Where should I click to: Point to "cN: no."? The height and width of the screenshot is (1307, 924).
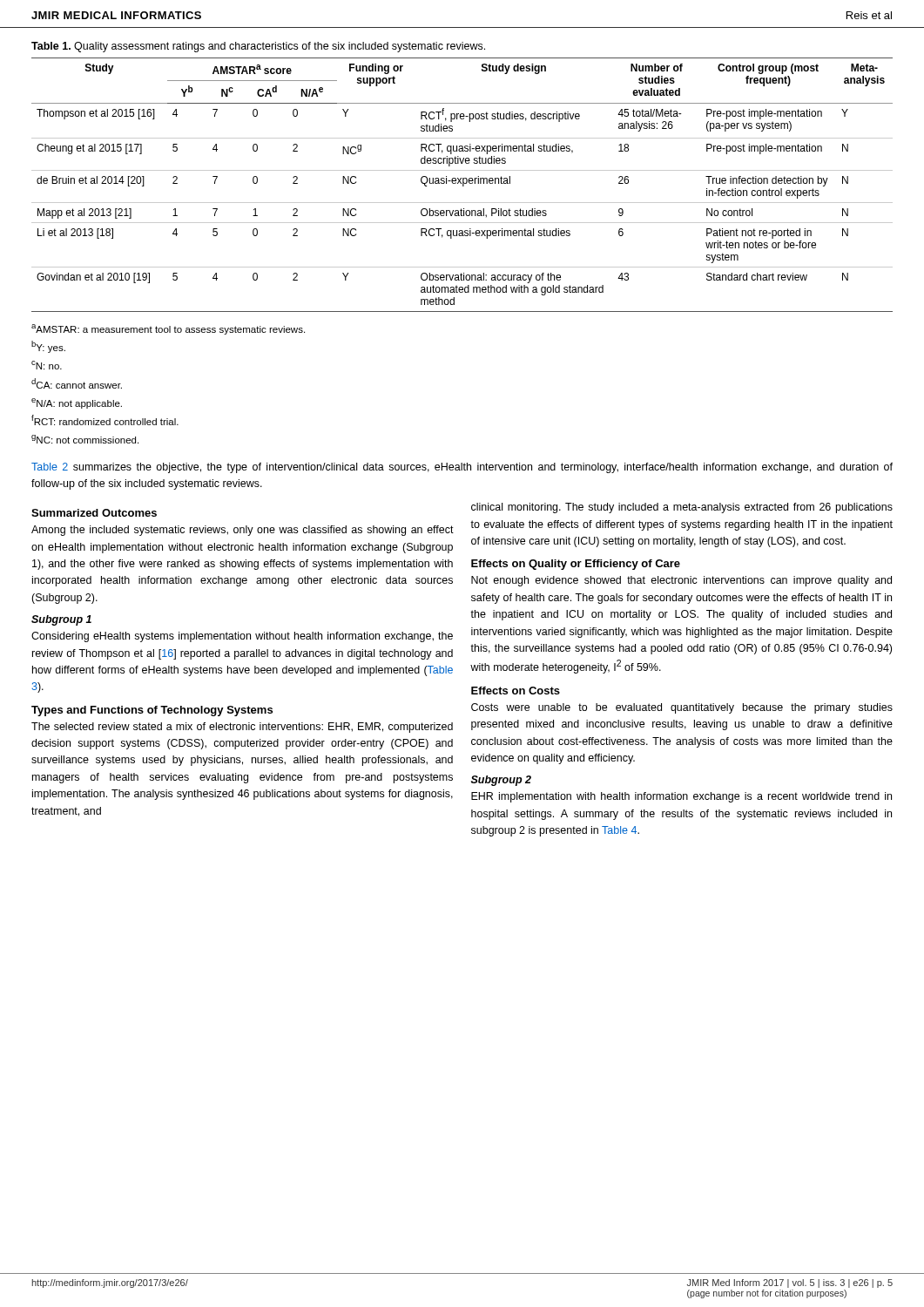(47, 365)
